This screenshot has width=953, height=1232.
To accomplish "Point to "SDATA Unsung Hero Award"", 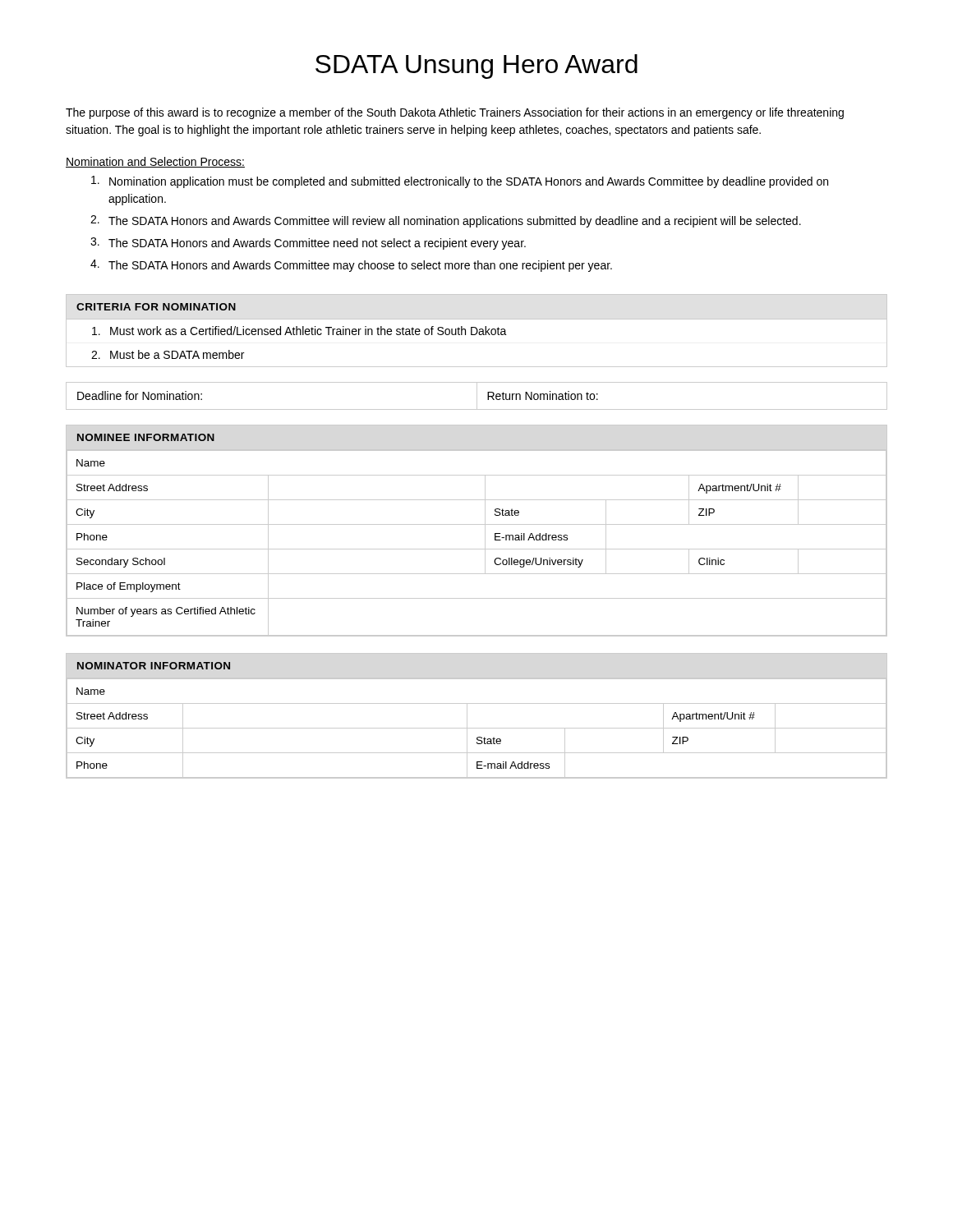I will click(476, 64).
